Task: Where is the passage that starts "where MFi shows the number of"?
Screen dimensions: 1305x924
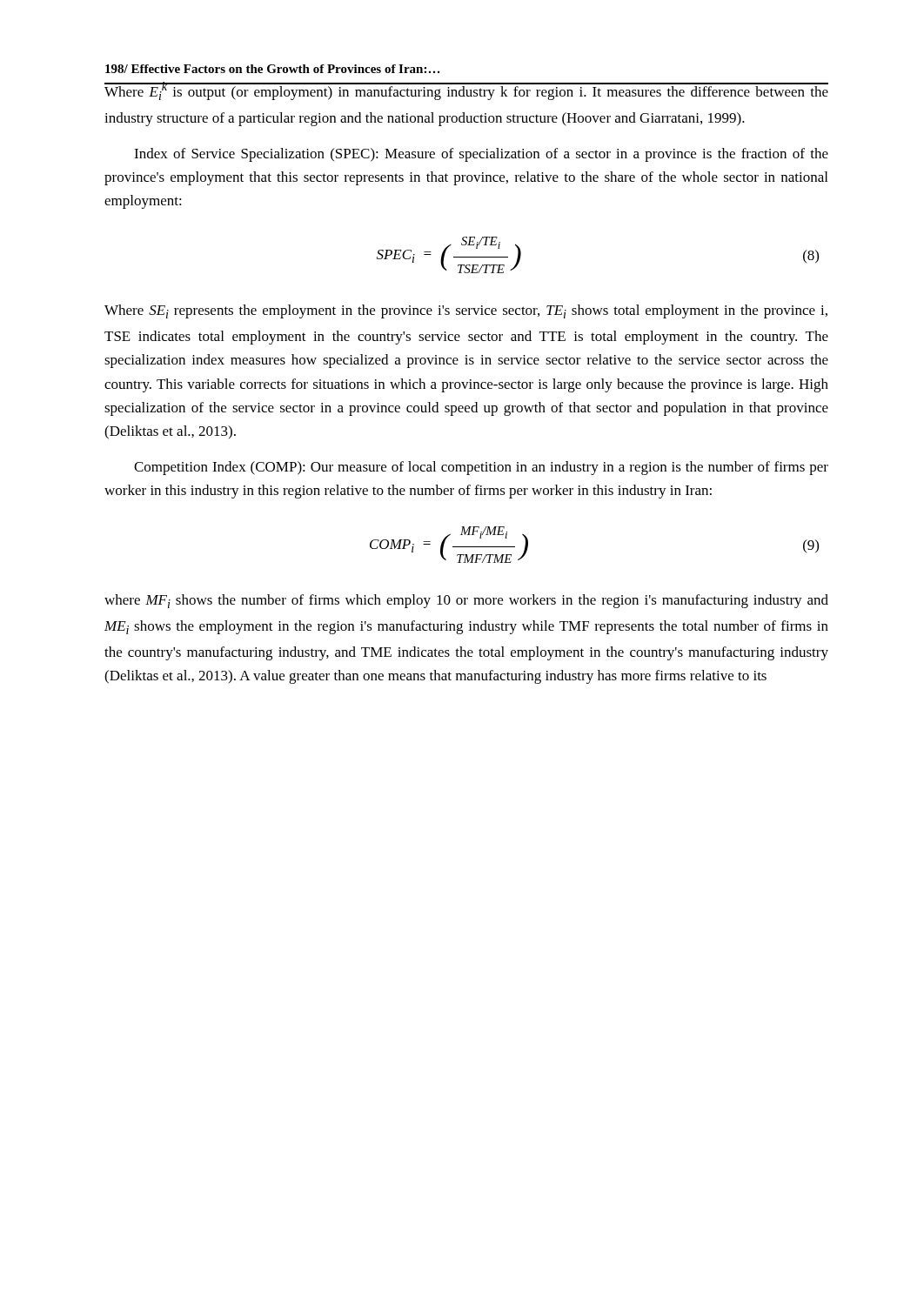Action: pos(466,638)
